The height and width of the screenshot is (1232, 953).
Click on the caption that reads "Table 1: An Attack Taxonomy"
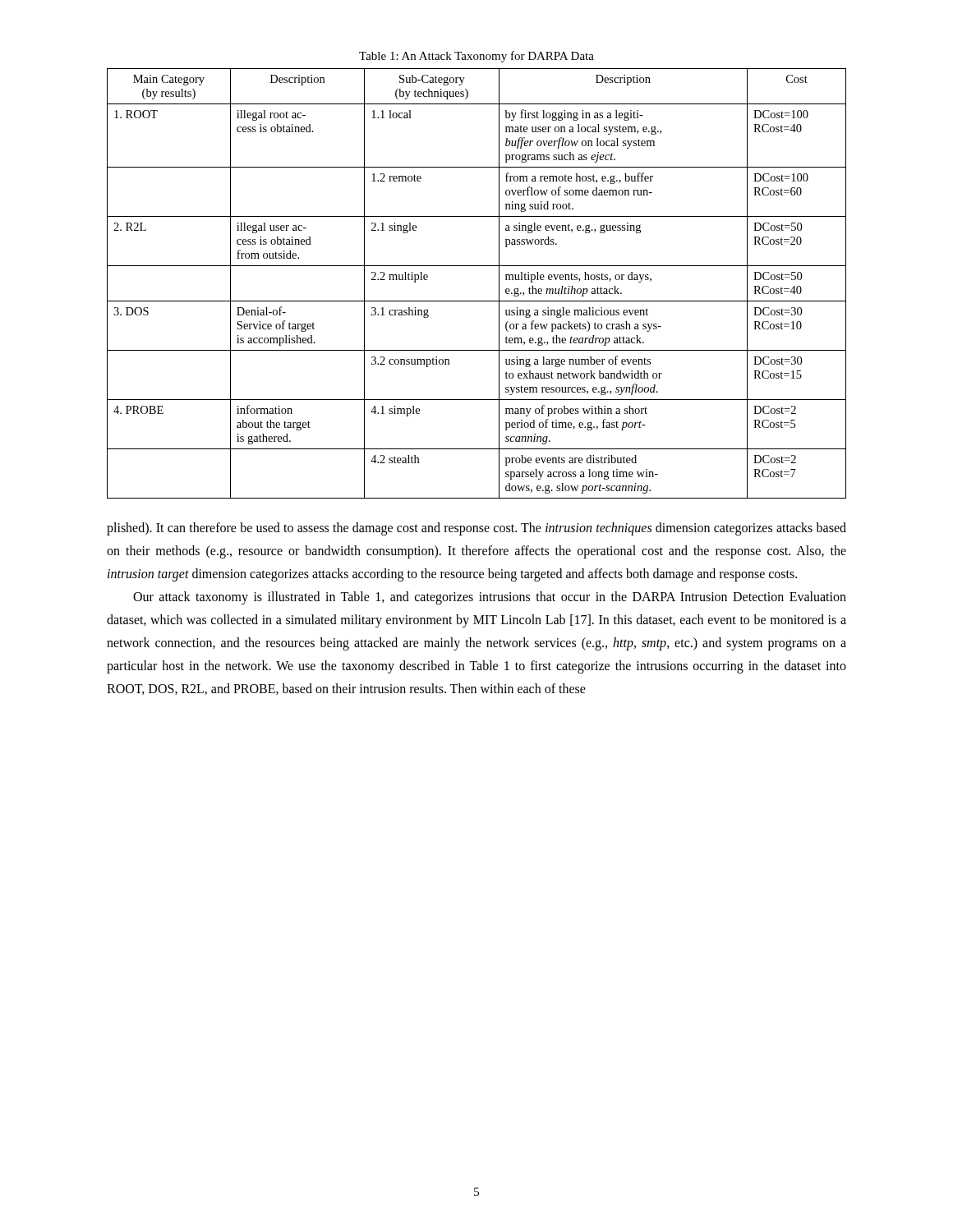476,56
